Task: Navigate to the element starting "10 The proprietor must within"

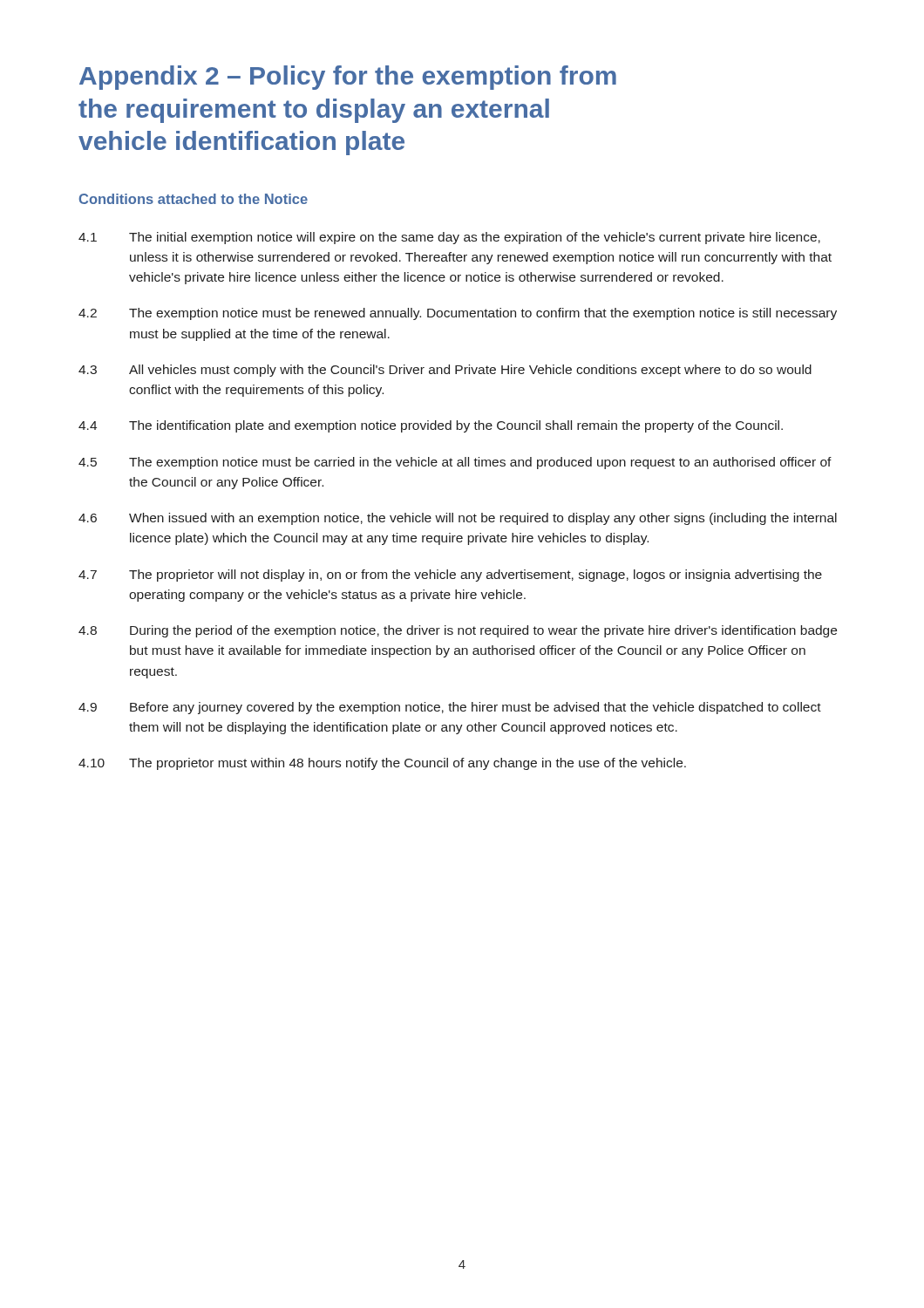Action: [x=462, y=763]
